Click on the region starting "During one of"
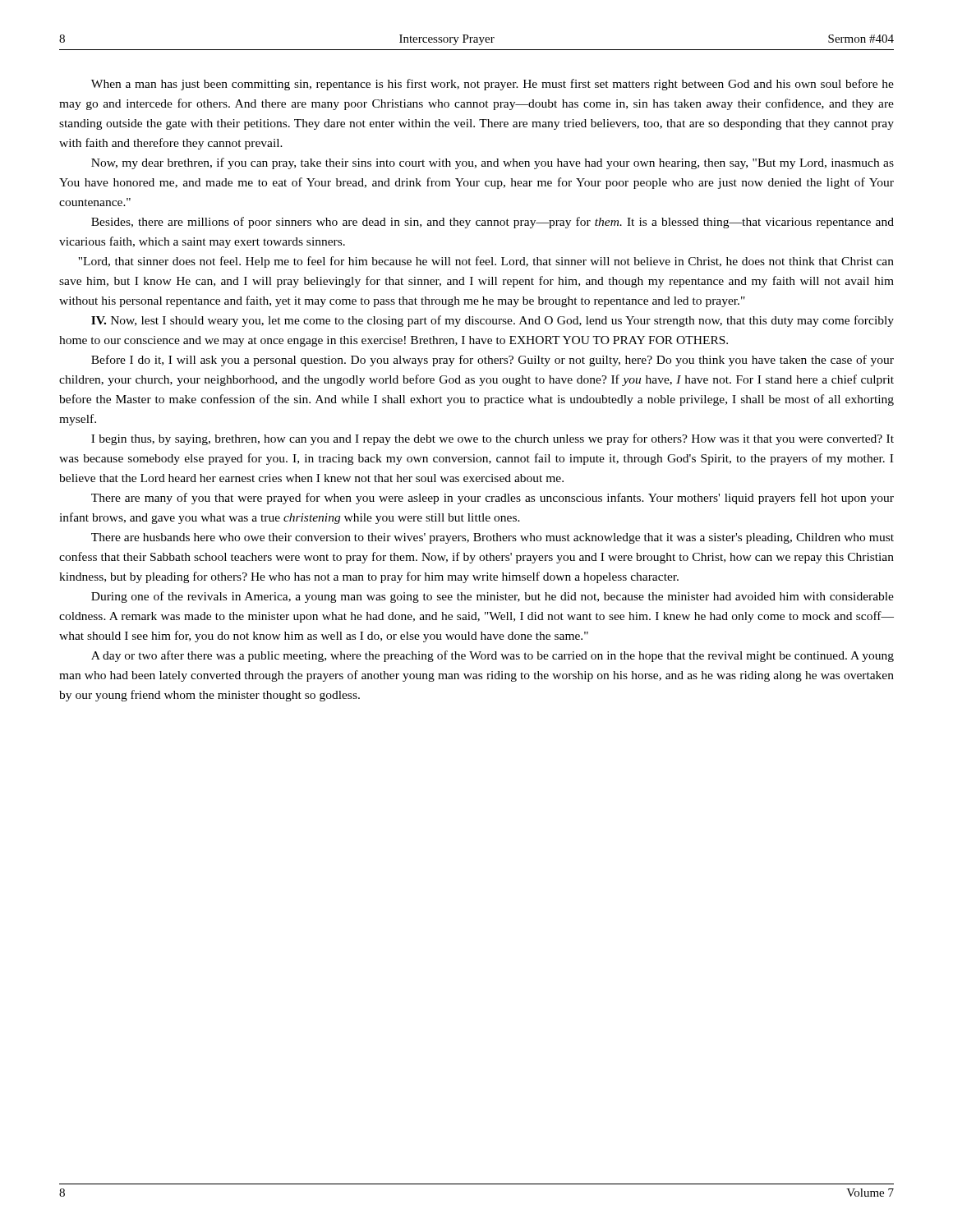 (476, 616)
